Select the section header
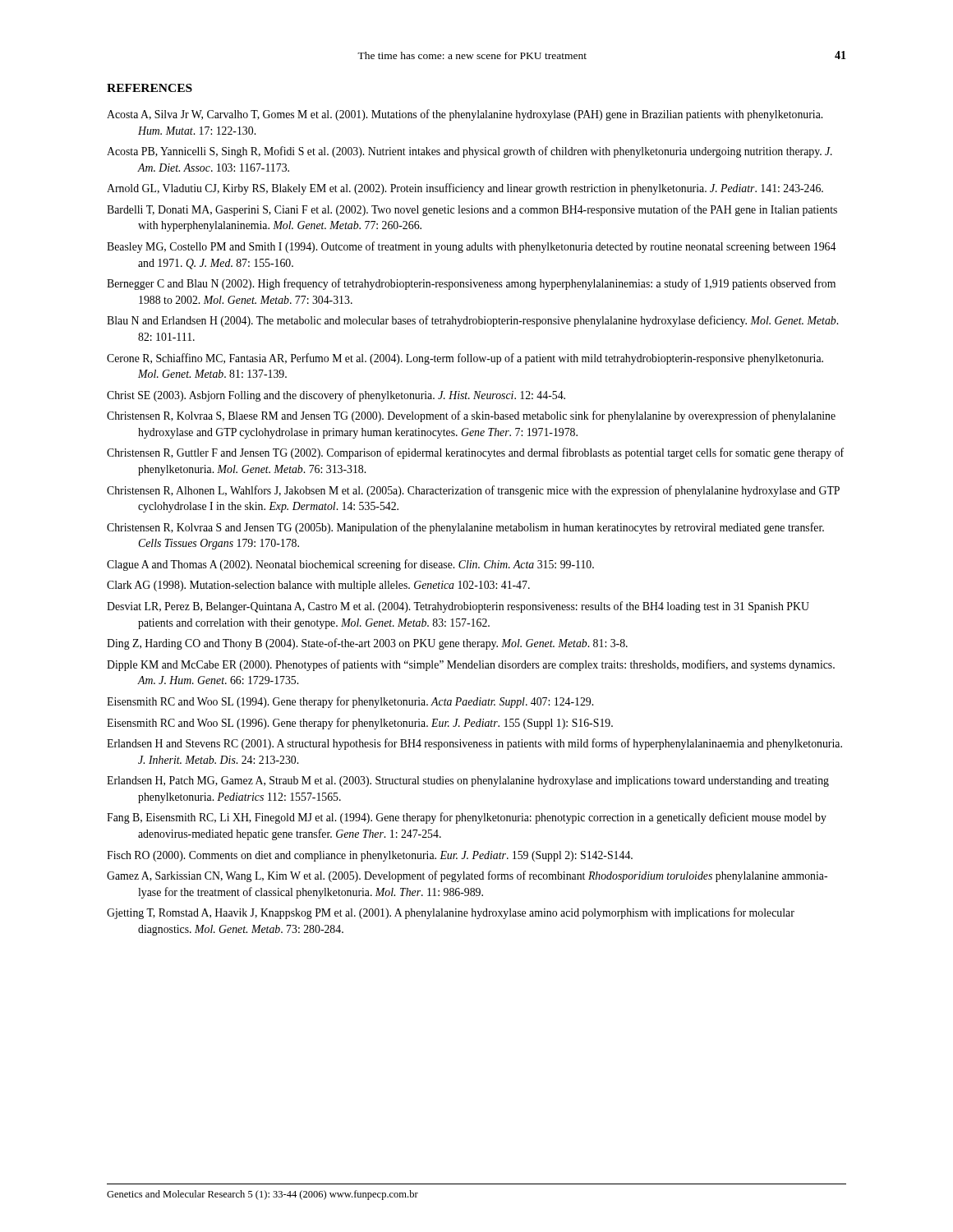Screen dimensions: 1232x953 pyautogui.click(x=476, y=88)
